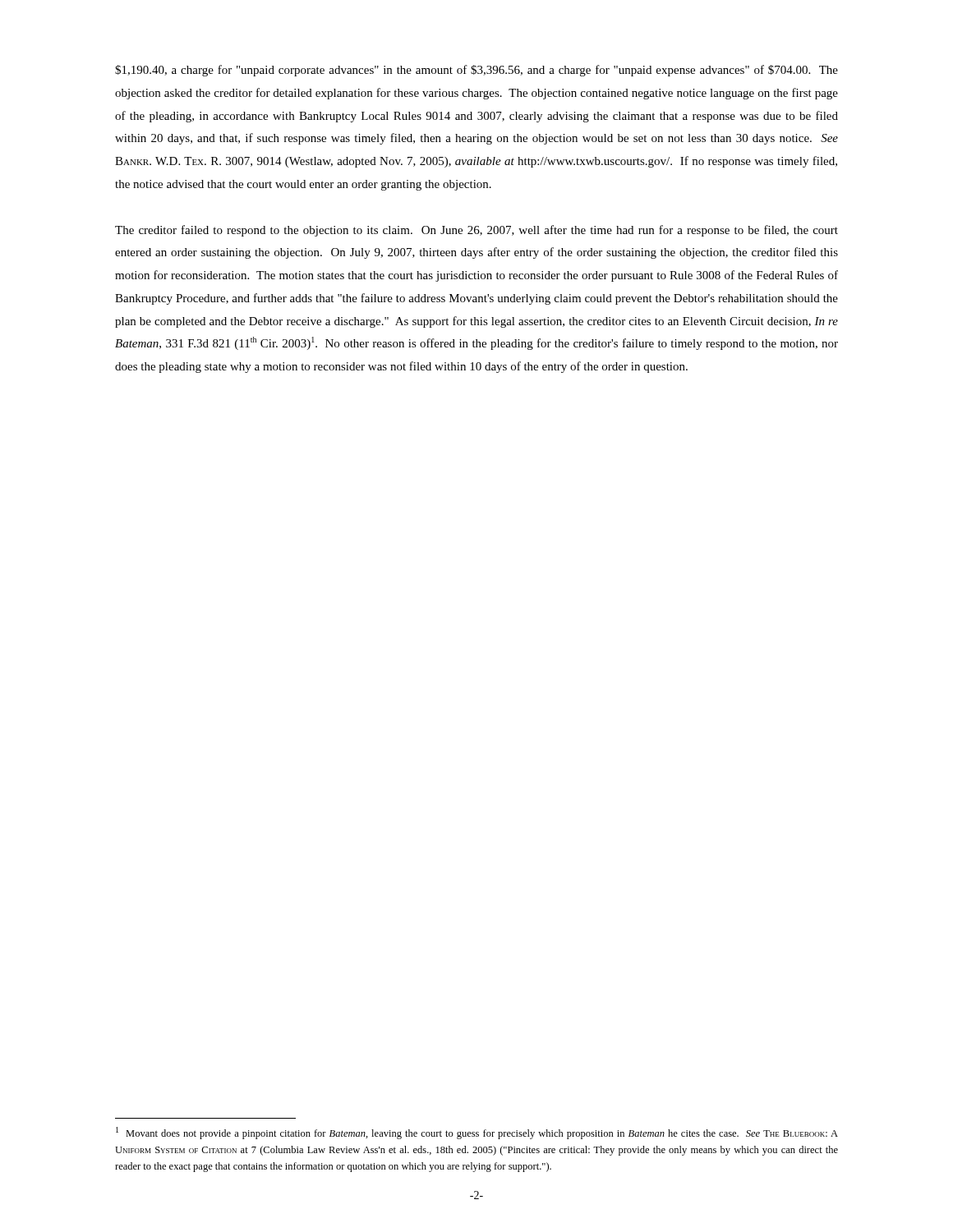Where is the passage that starts "1 Movant does not provide a"?
The height and width of the screenshot is (1232, 953).
click(476, 1149)
